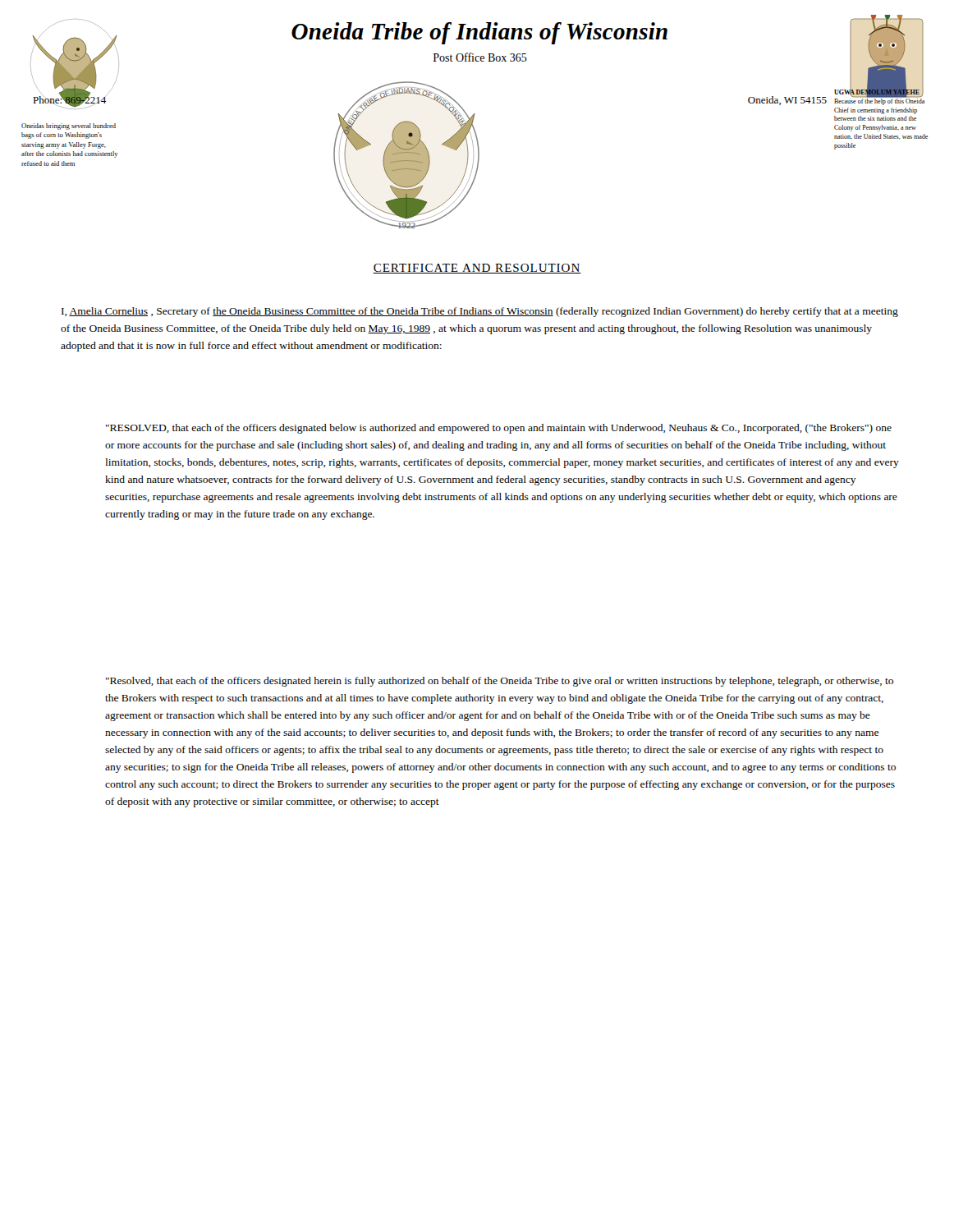Locate the text "Oneida, WI 54155"
This screenshot has height=1232, width=954.
click(x=787, y=100)
